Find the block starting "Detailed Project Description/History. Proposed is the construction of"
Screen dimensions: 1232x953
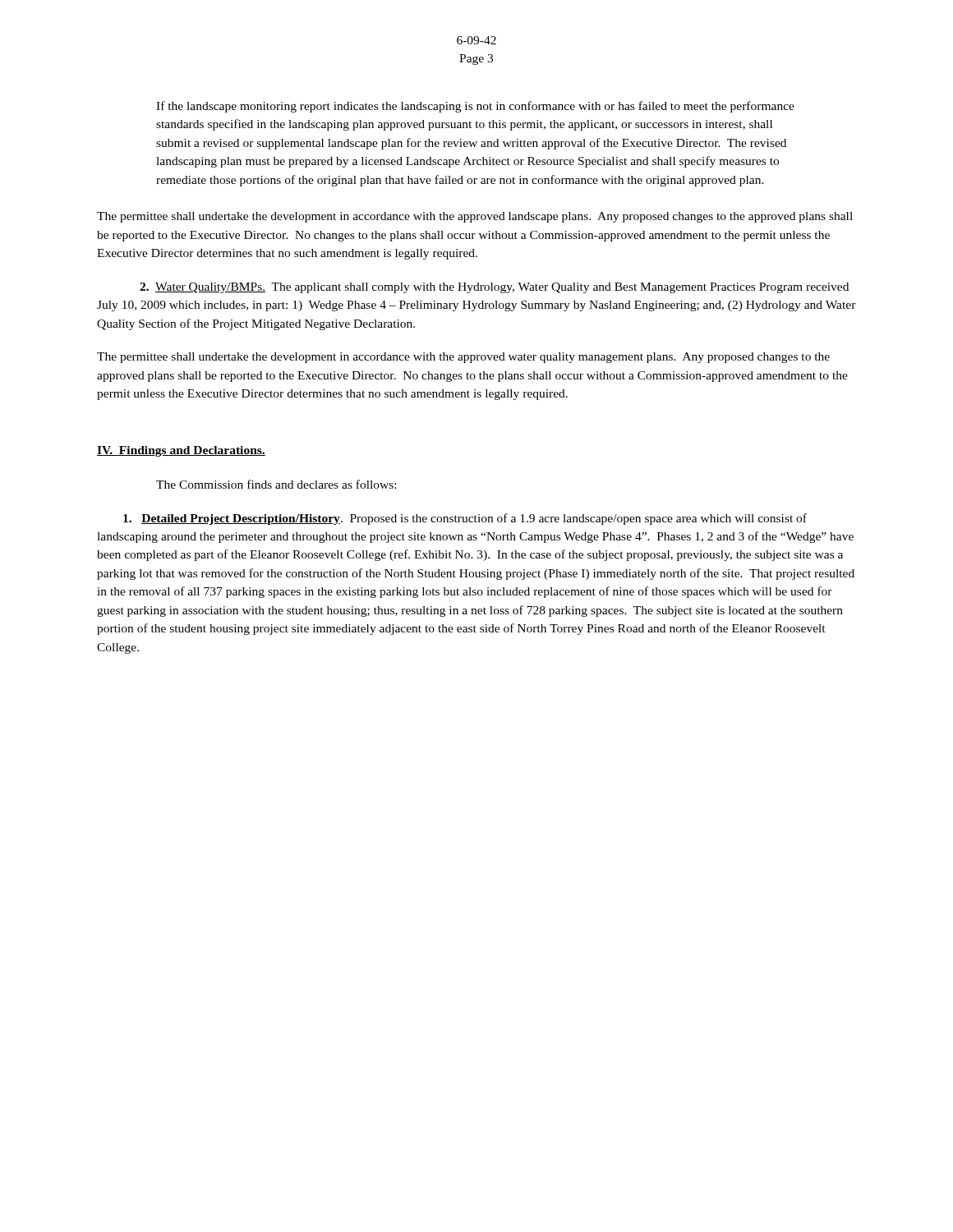coord(476,582)
